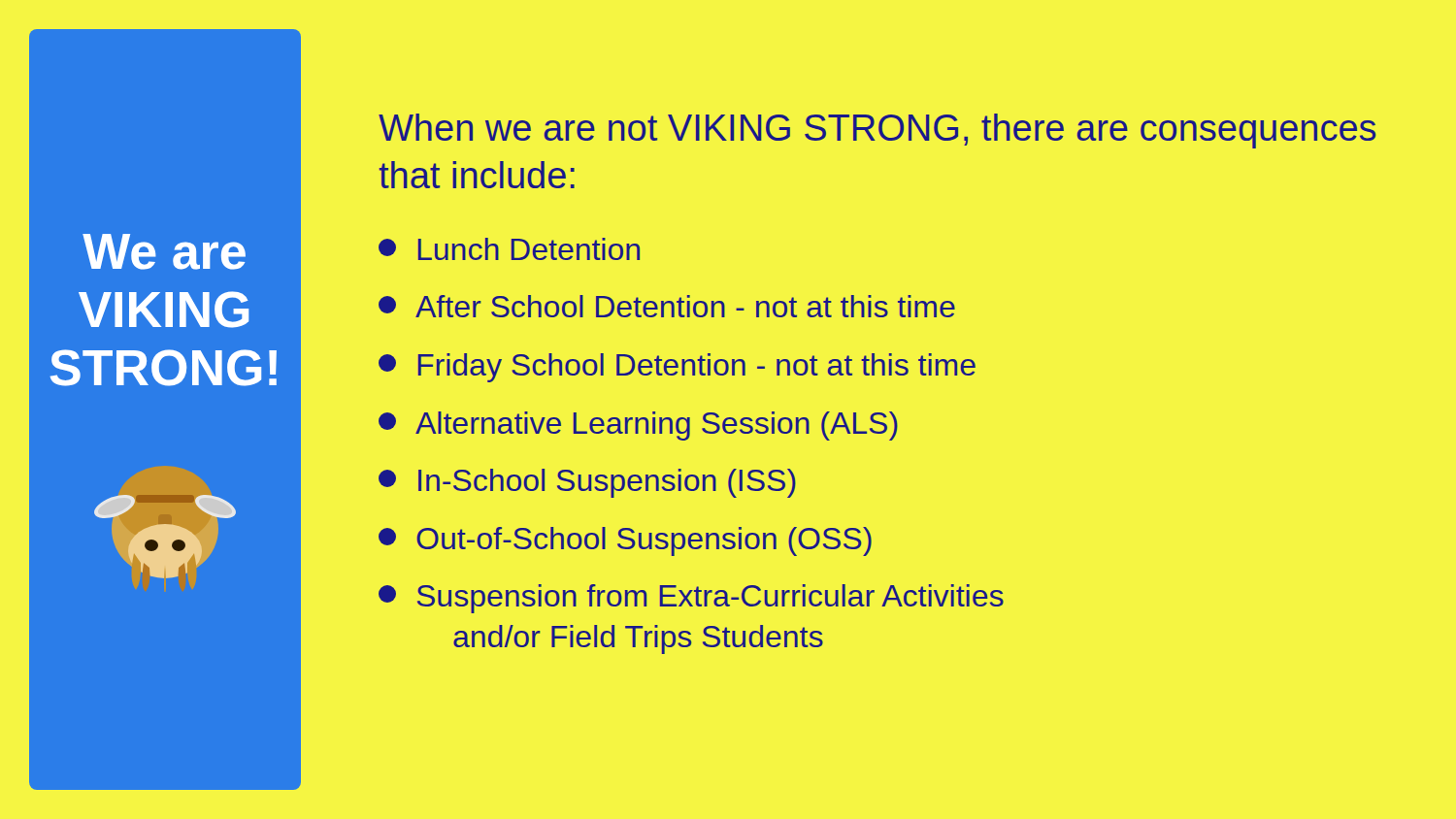Locate the title with the text "We areVIKINGSTRONG!"
Screen dimensions: 819x1456
tap(165, 311)
